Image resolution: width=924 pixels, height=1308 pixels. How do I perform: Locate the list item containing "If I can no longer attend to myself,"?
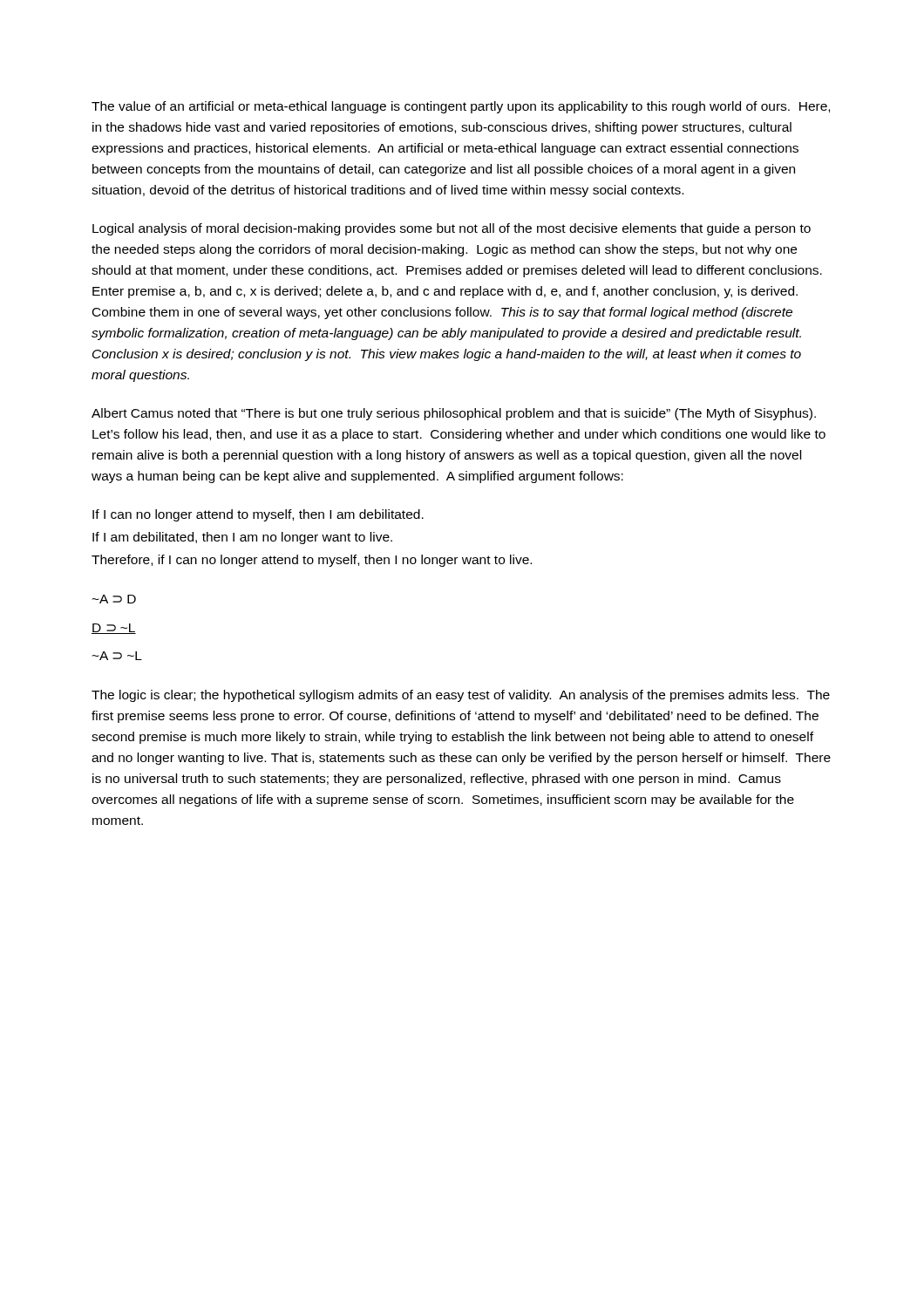(x=258, y=514)
